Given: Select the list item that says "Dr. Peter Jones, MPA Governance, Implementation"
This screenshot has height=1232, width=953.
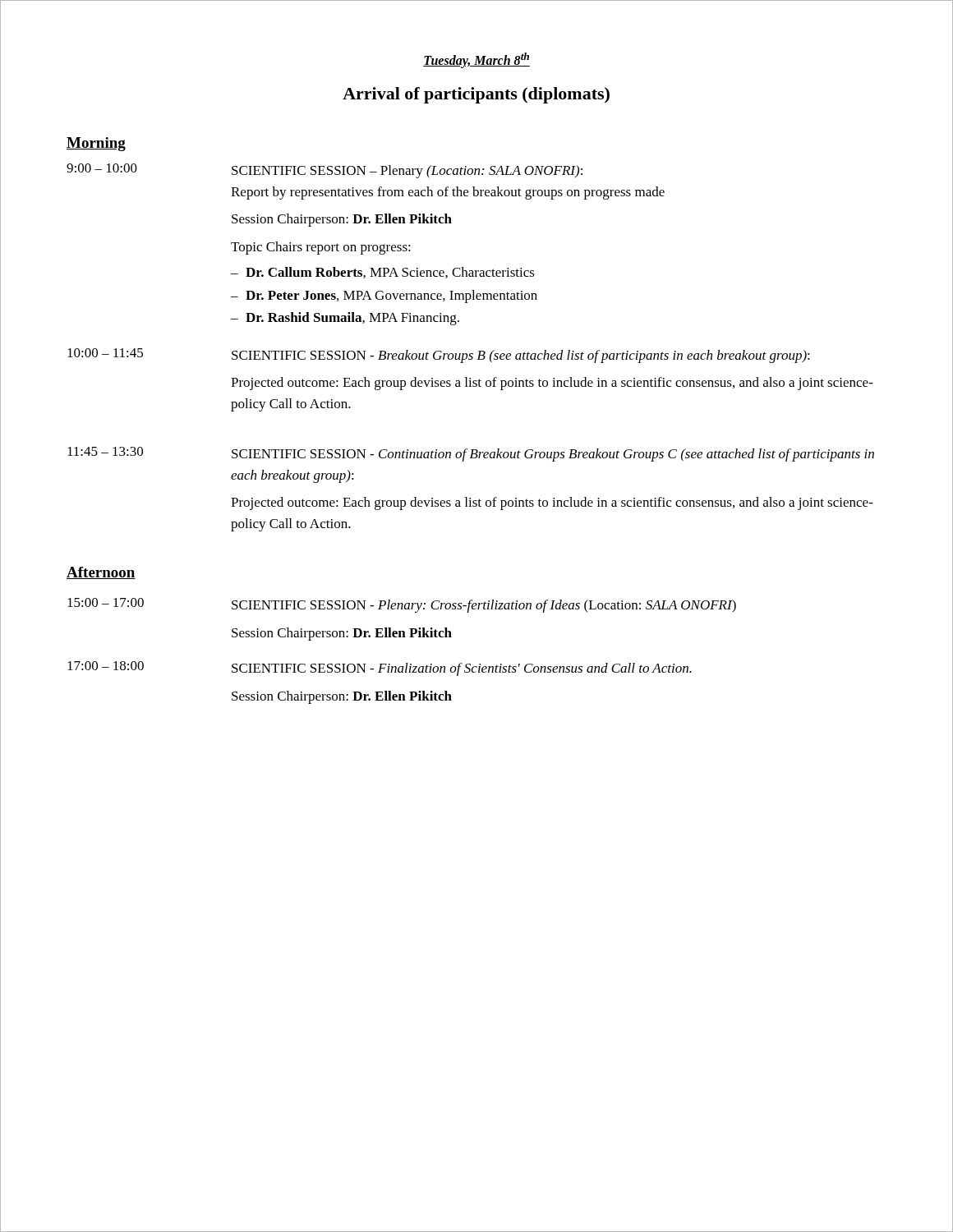Looking at the screenshot, I should 392,295.
